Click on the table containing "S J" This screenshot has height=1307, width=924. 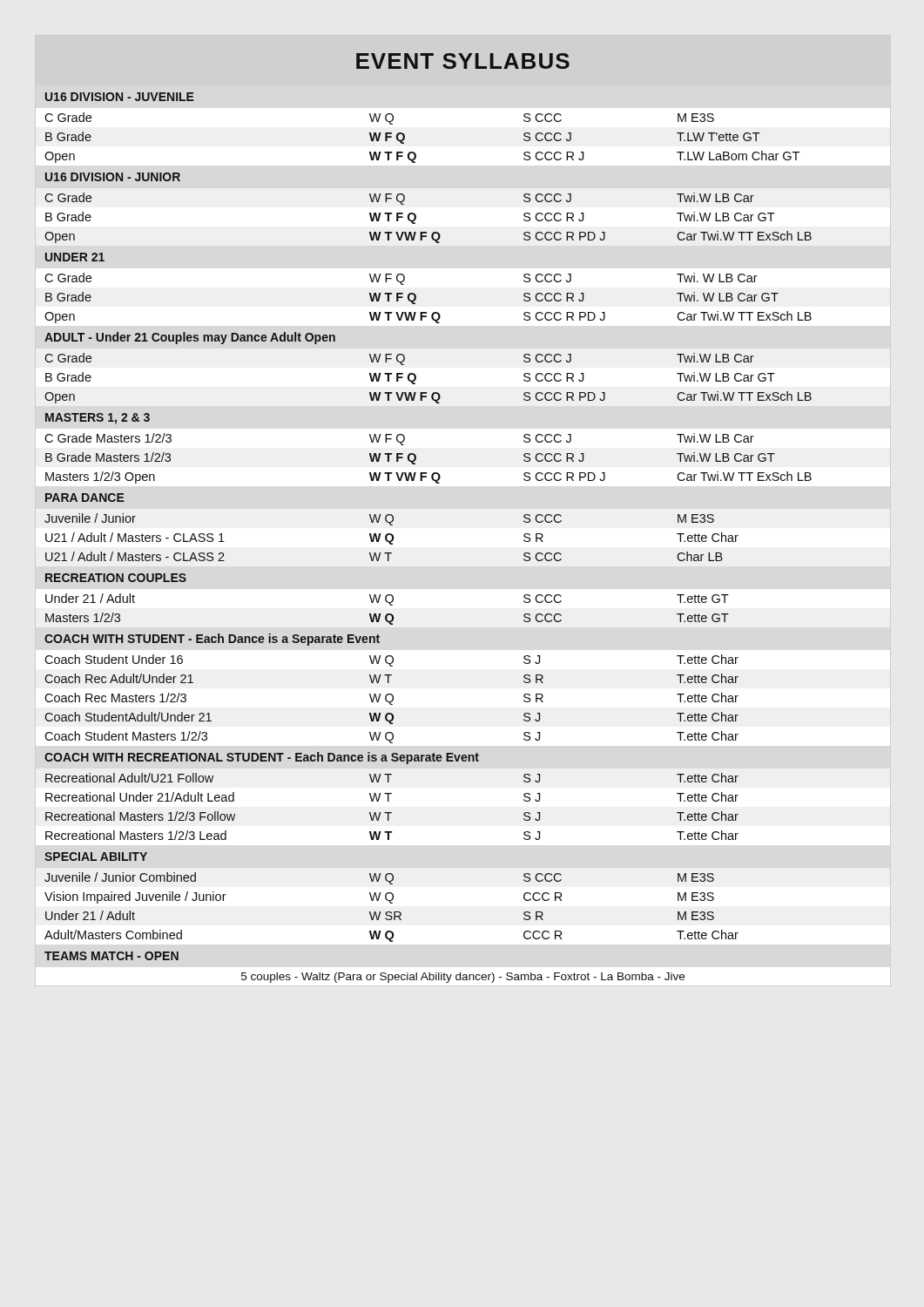(x=463, y=535)
